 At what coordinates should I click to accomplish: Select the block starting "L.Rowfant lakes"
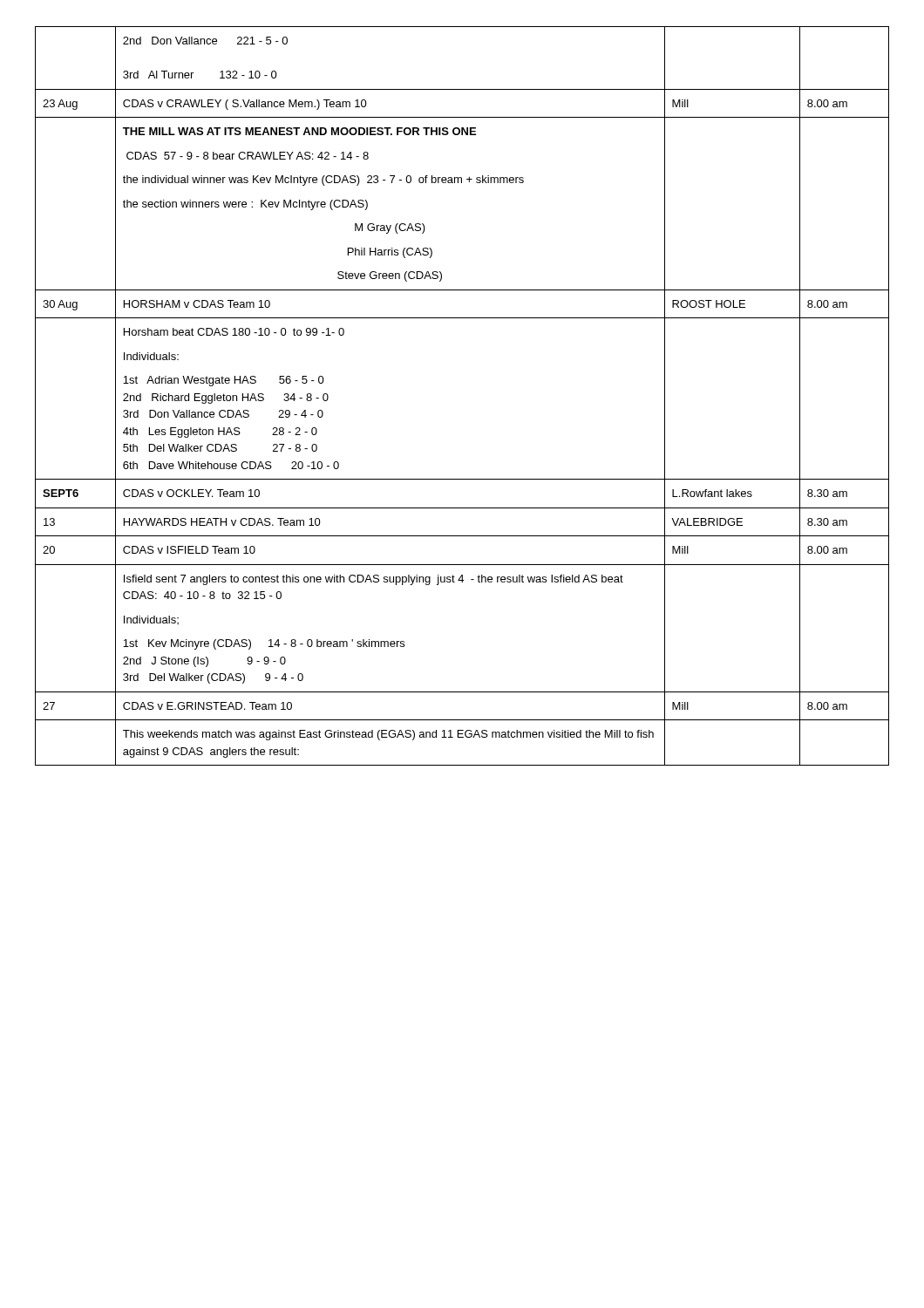[712, 493]
